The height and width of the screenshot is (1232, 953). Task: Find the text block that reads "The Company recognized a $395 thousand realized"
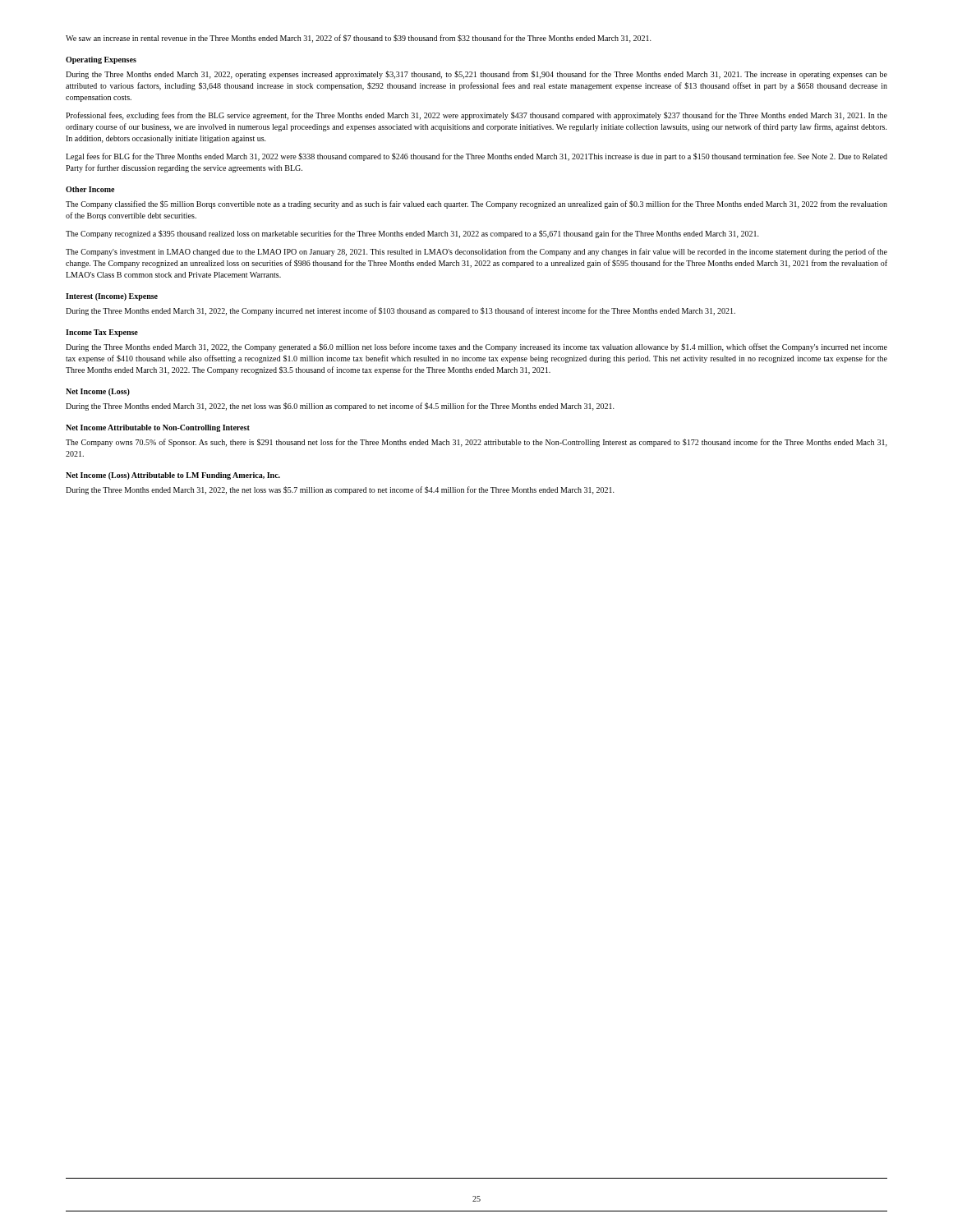click(476, 234)
